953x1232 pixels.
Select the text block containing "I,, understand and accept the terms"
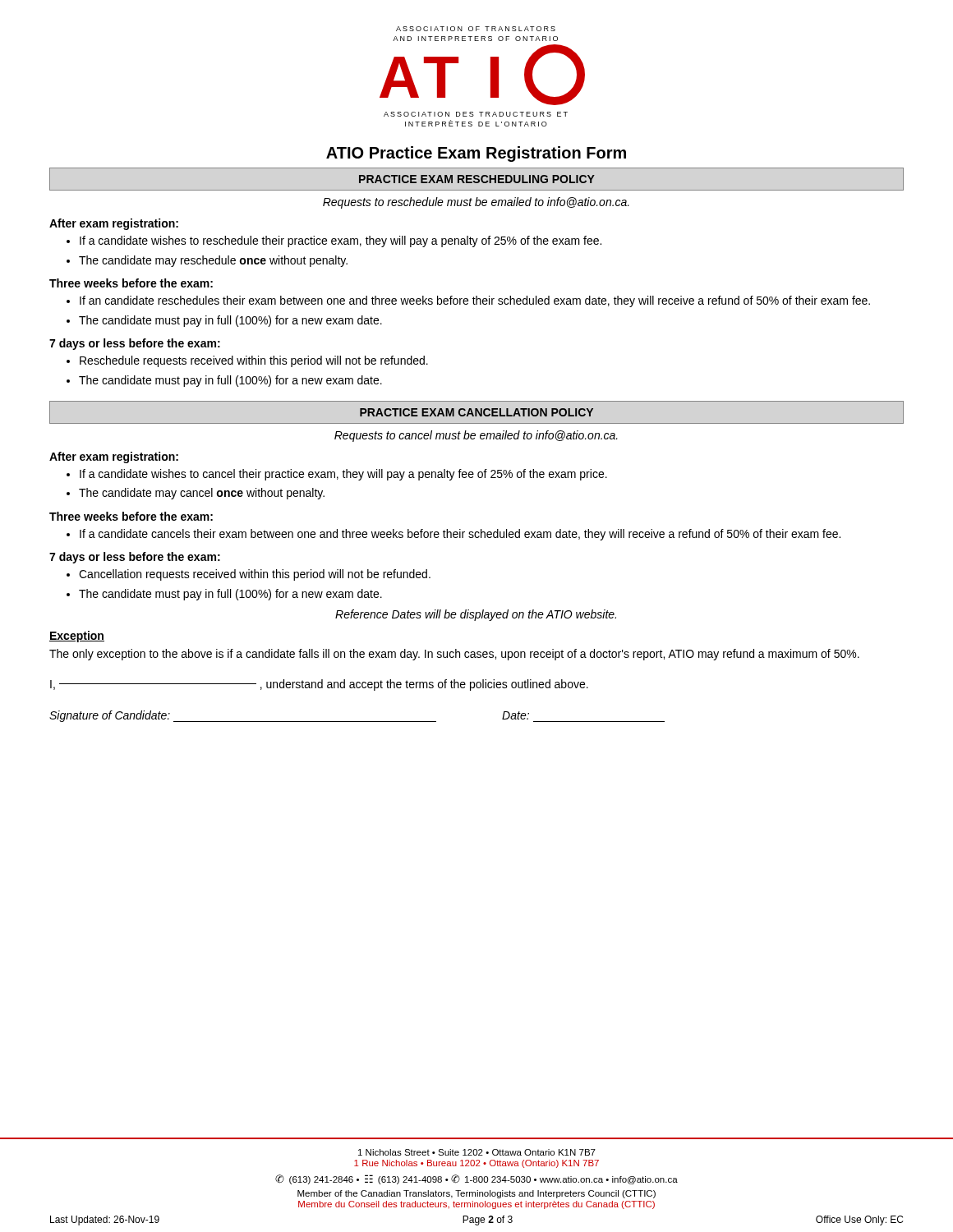[x=319, y=684]
